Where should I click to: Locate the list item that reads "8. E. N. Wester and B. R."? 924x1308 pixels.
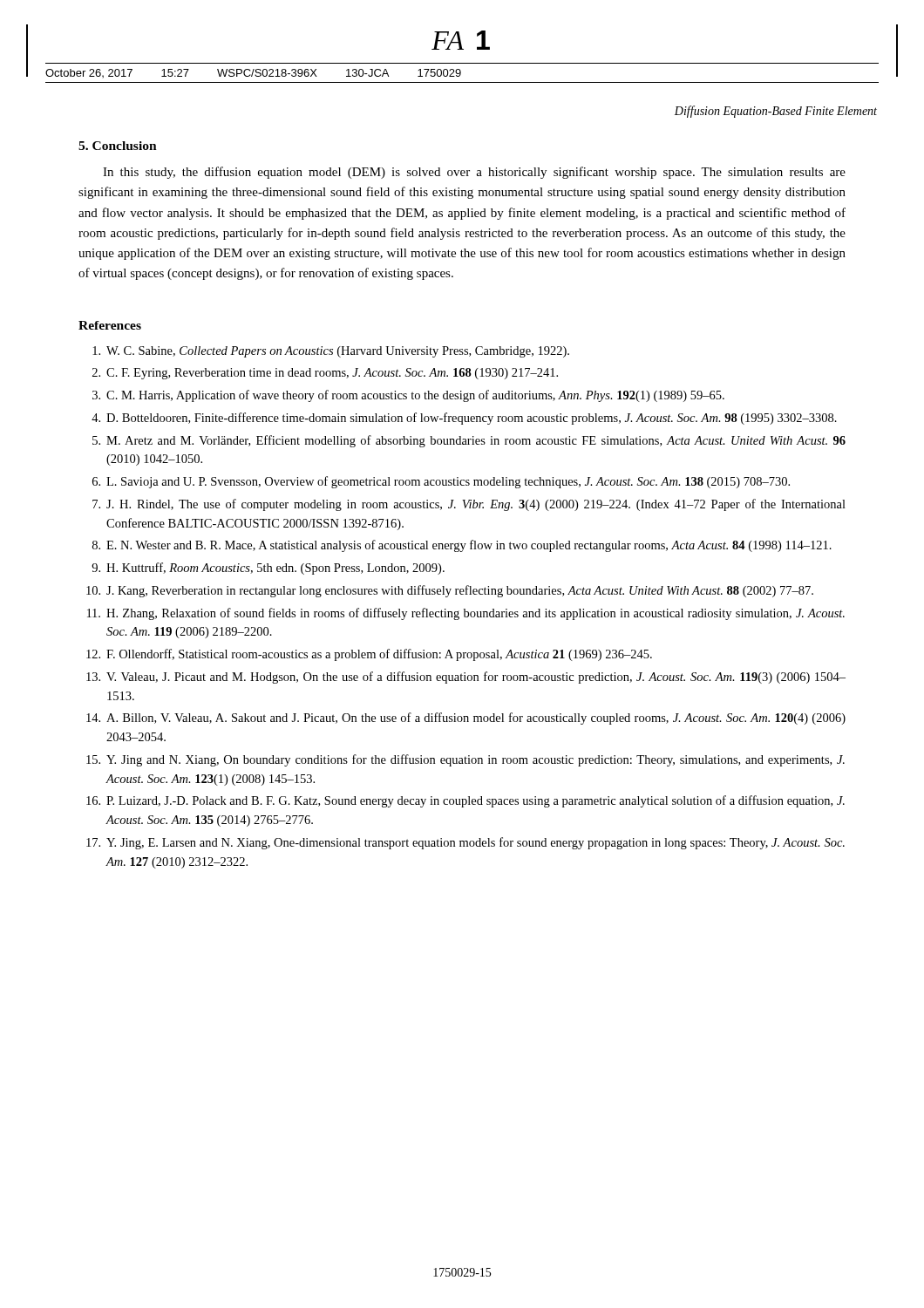pos(462,546)
